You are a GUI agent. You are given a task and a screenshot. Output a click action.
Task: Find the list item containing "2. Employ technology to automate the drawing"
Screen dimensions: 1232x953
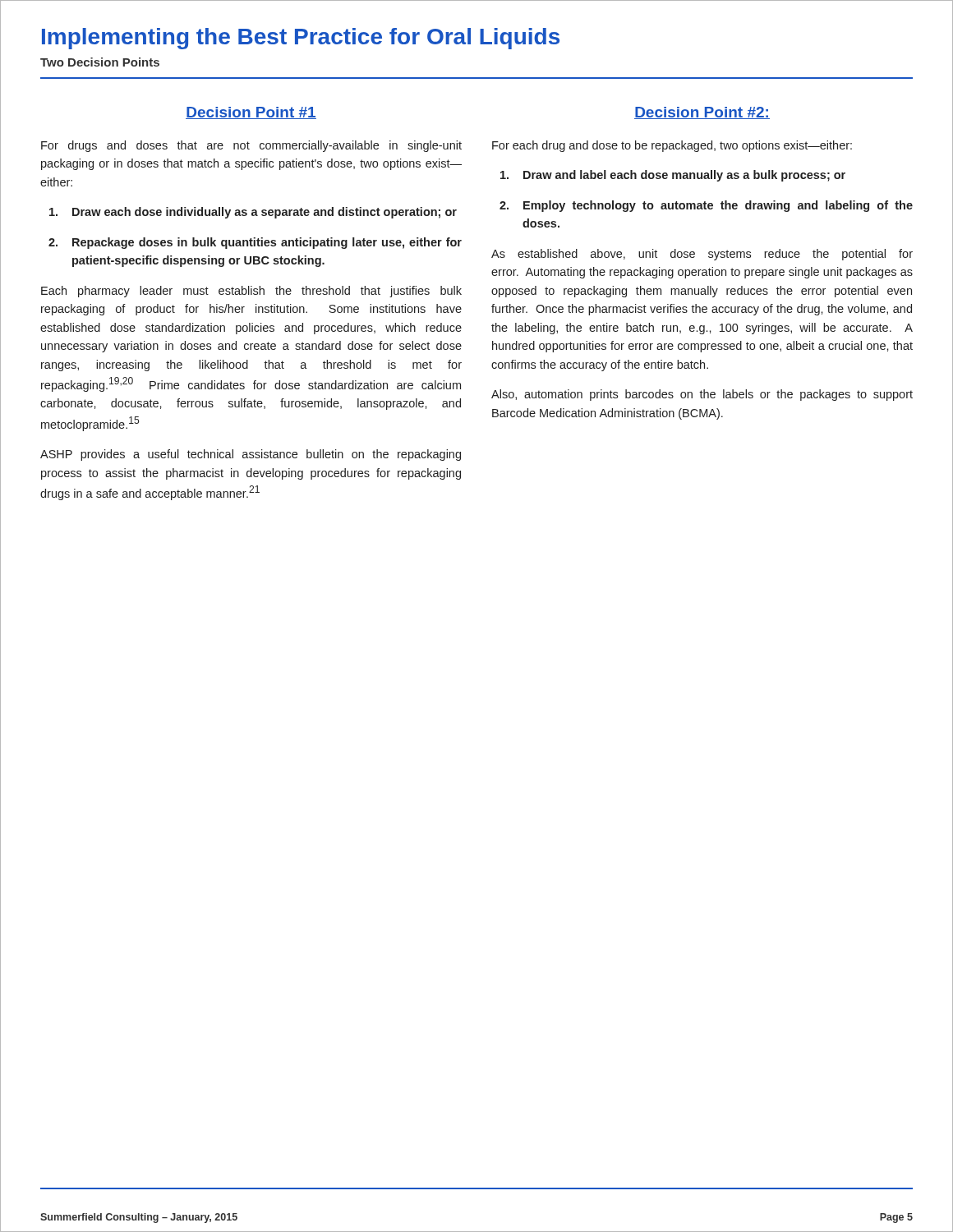(x=706, y=215)
